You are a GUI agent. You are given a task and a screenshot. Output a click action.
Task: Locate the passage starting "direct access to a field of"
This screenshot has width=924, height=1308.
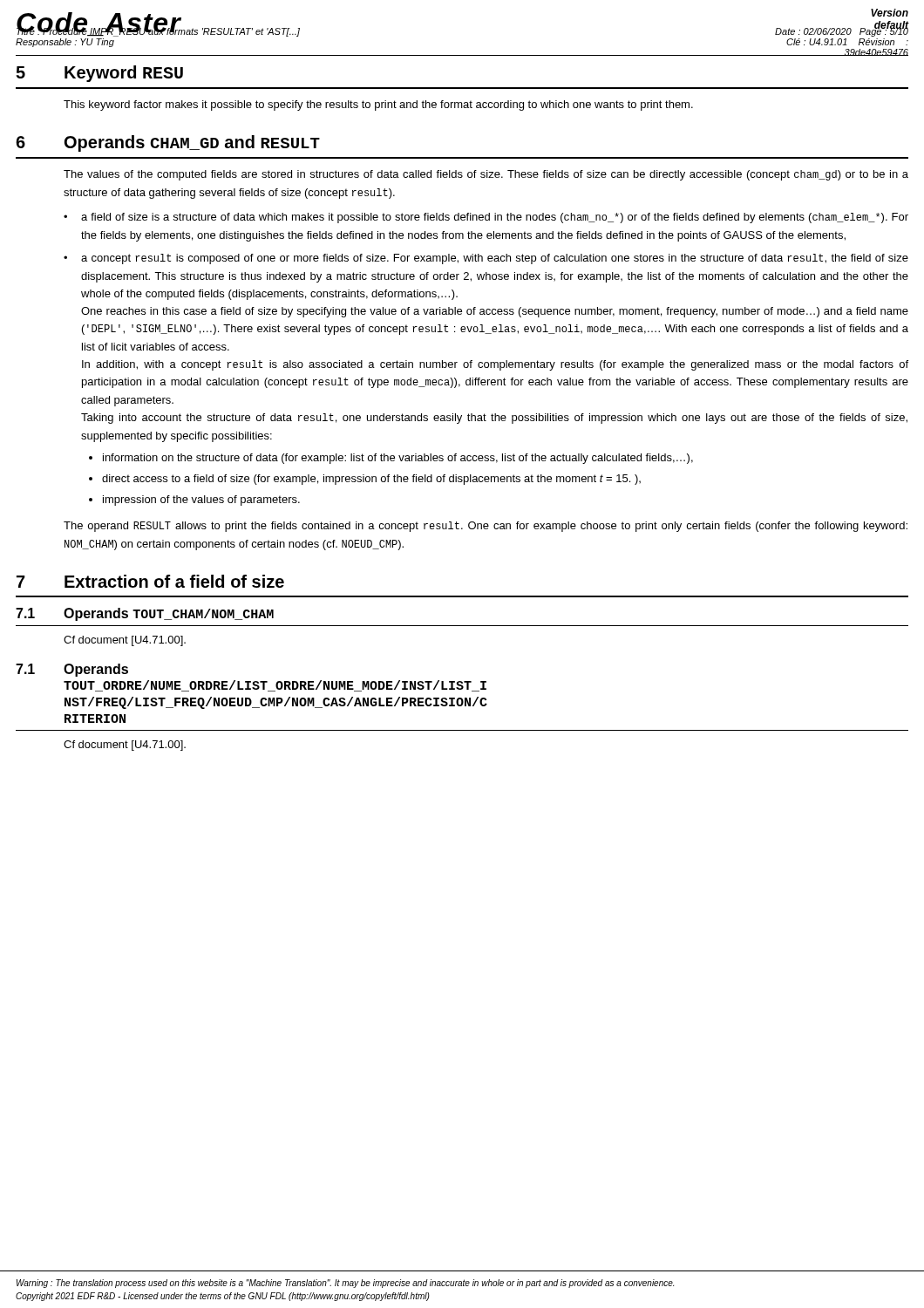[372, 478]
